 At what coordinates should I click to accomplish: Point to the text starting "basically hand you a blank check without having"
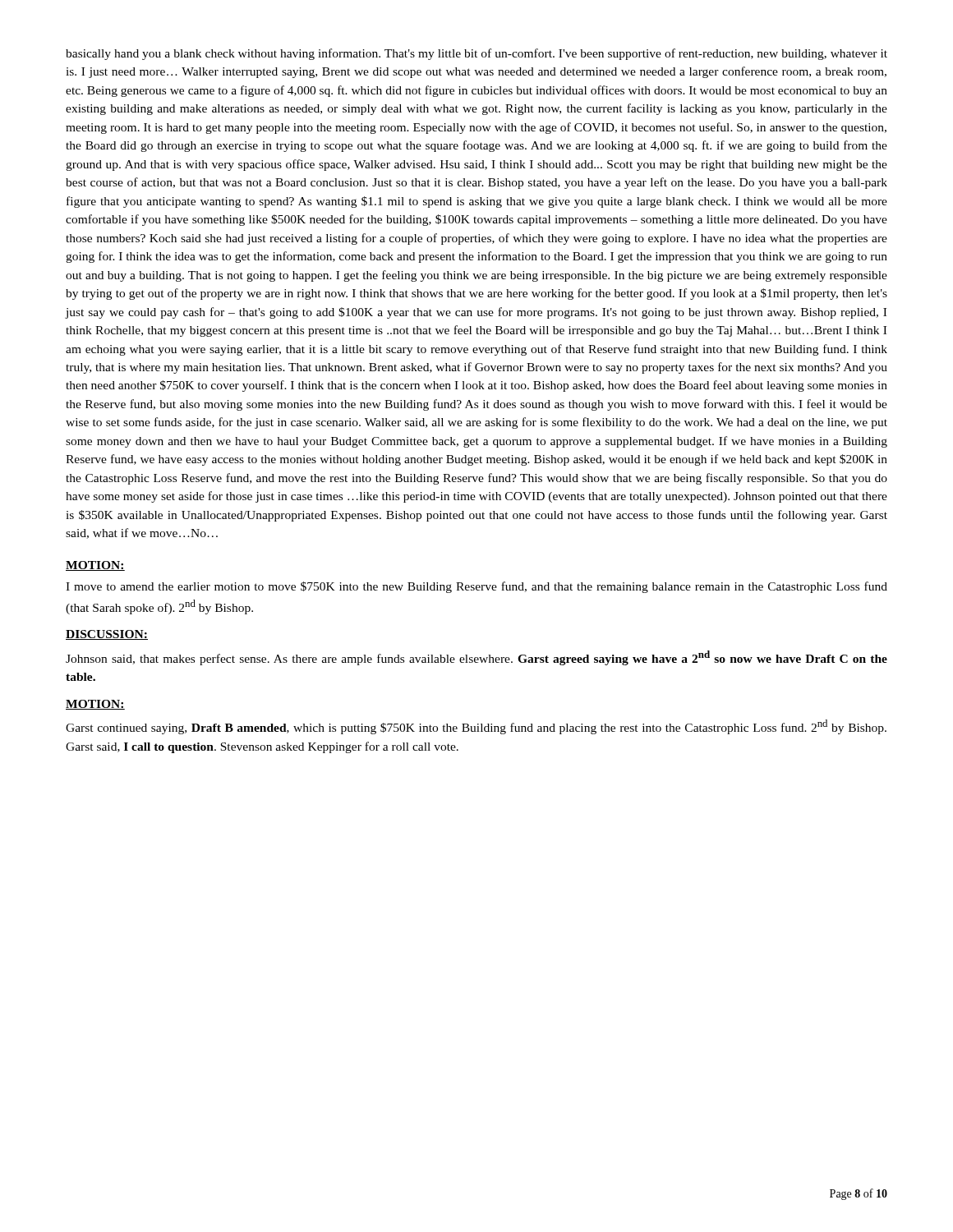point(476,293)
